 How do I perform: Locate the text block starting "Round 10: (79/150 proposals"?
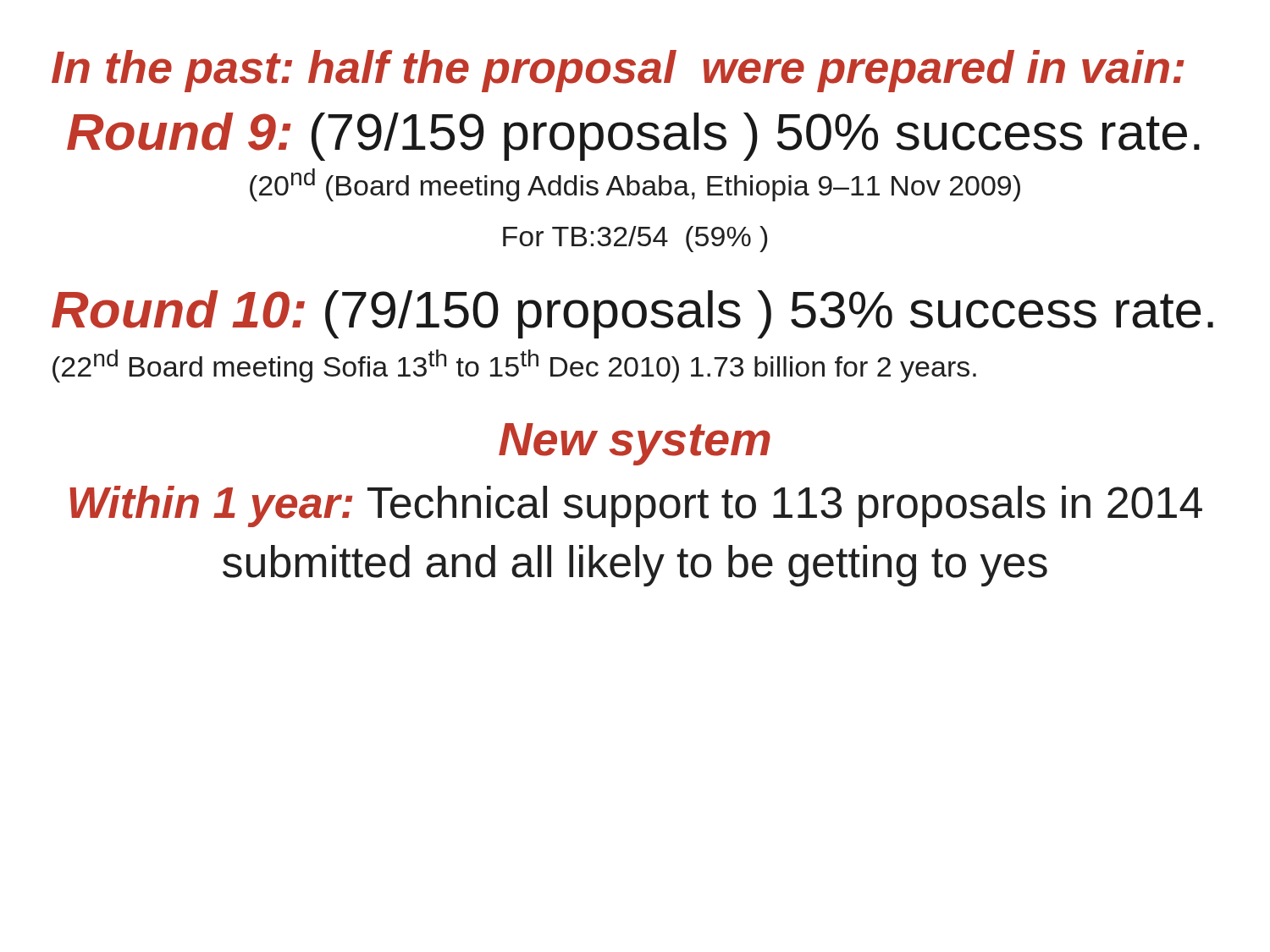[634, 309]
